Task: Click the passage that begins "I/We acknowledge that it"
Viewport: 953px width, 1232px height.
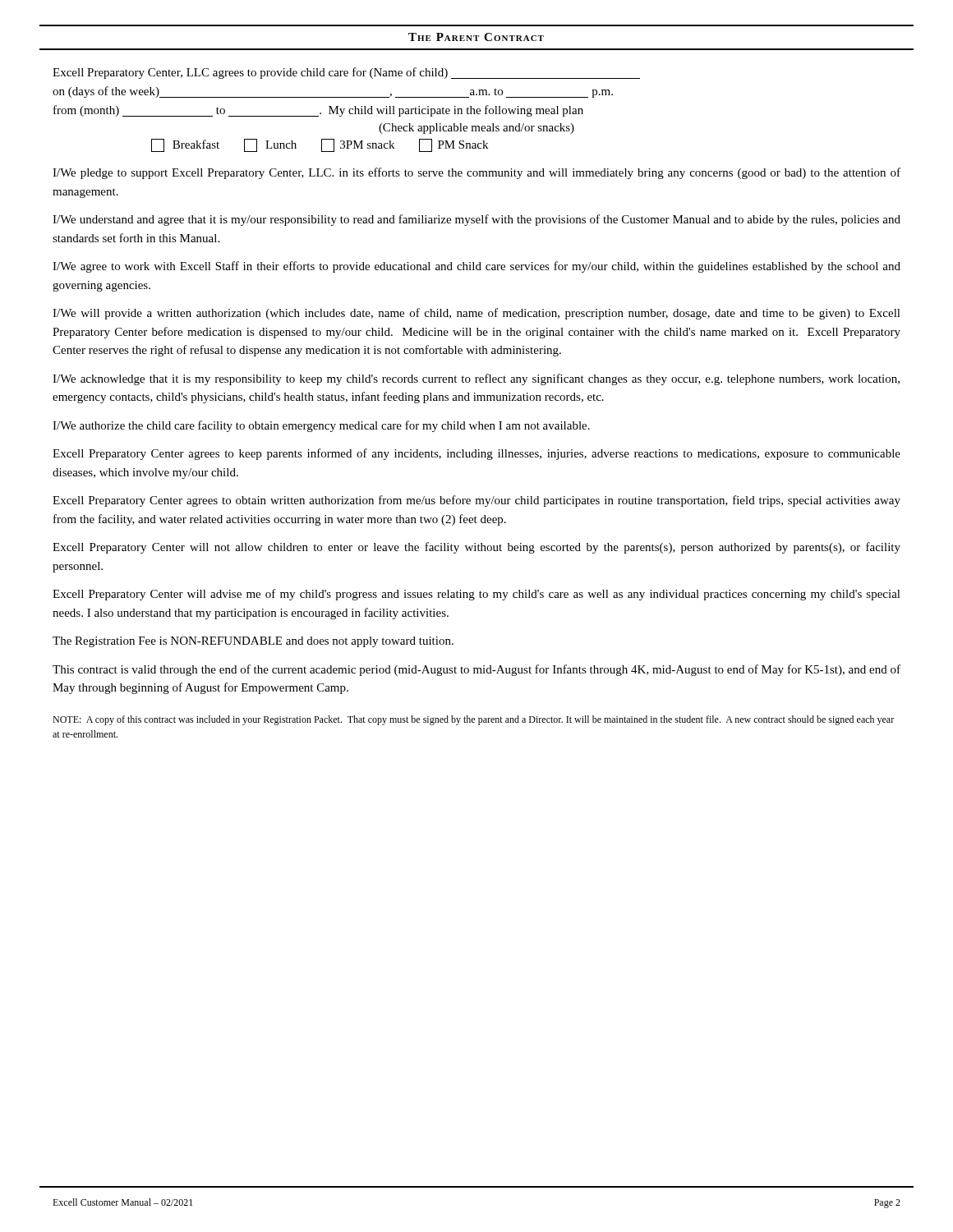Action: point(476,387)
